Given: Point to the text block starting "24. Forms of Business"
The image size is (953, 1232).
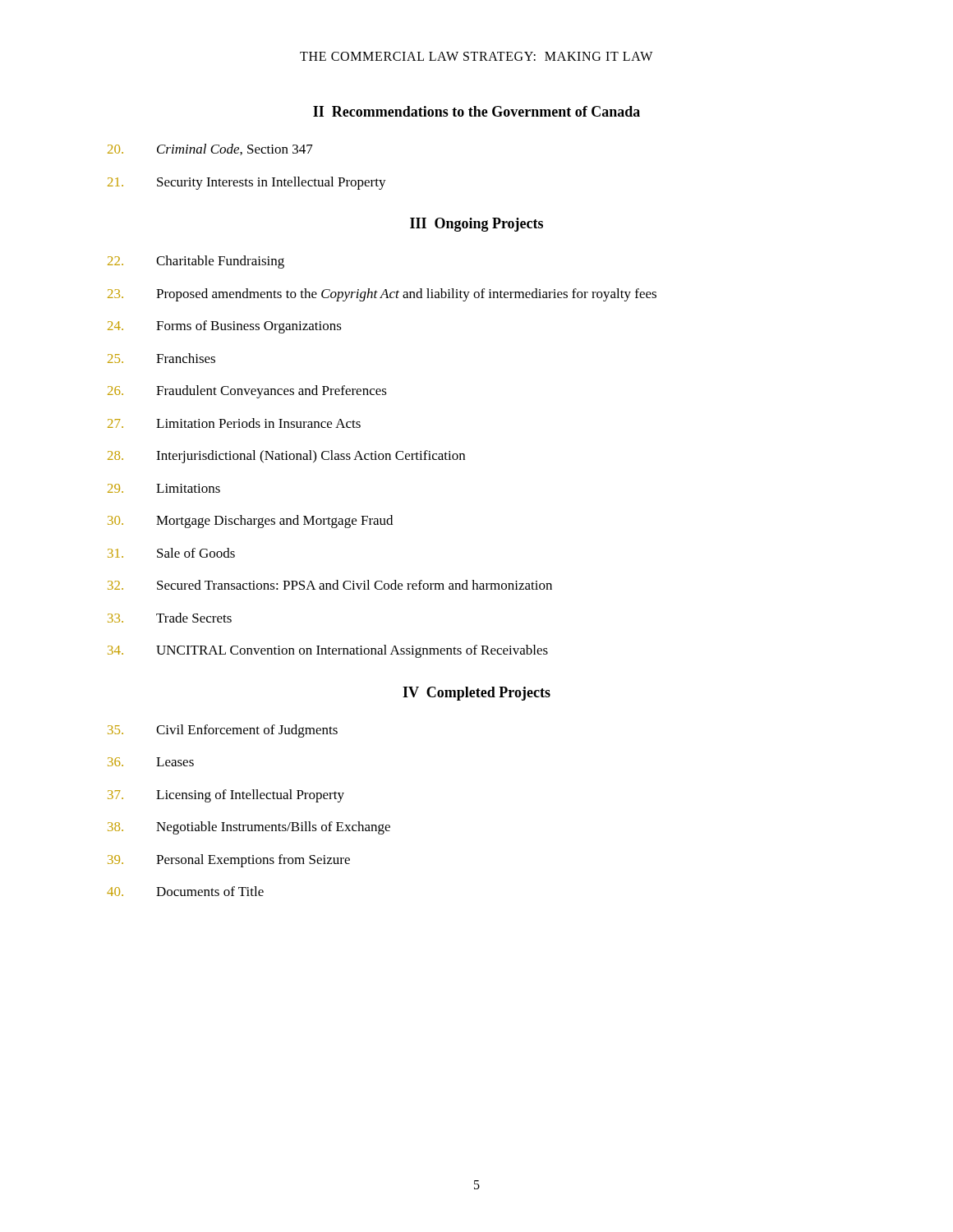Looking at the screenshot, I should pyautogui.click(x=225, y=327).
